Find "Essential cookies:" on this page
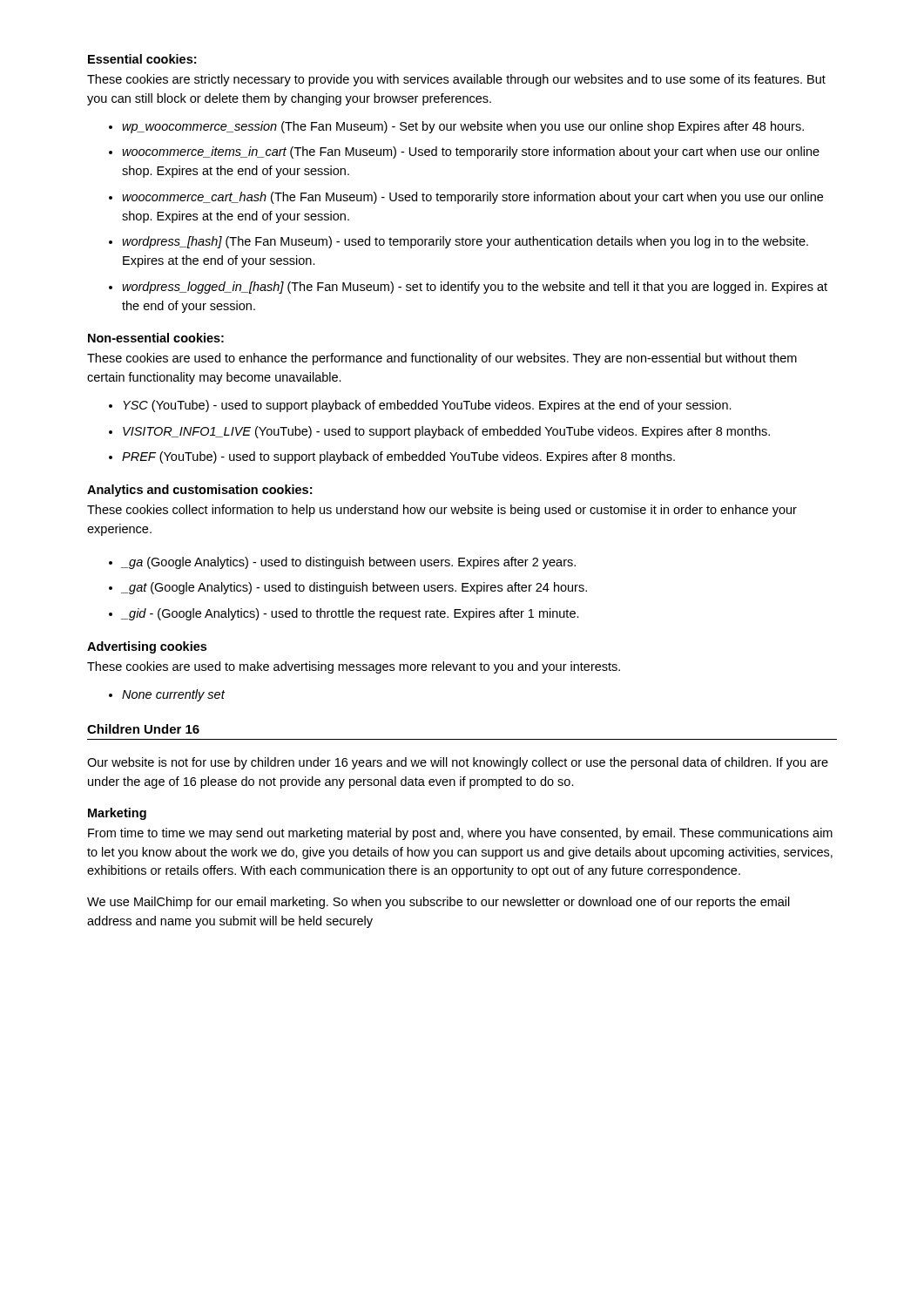The width and height of the screenshot is (924, 1307). (142, 59)
